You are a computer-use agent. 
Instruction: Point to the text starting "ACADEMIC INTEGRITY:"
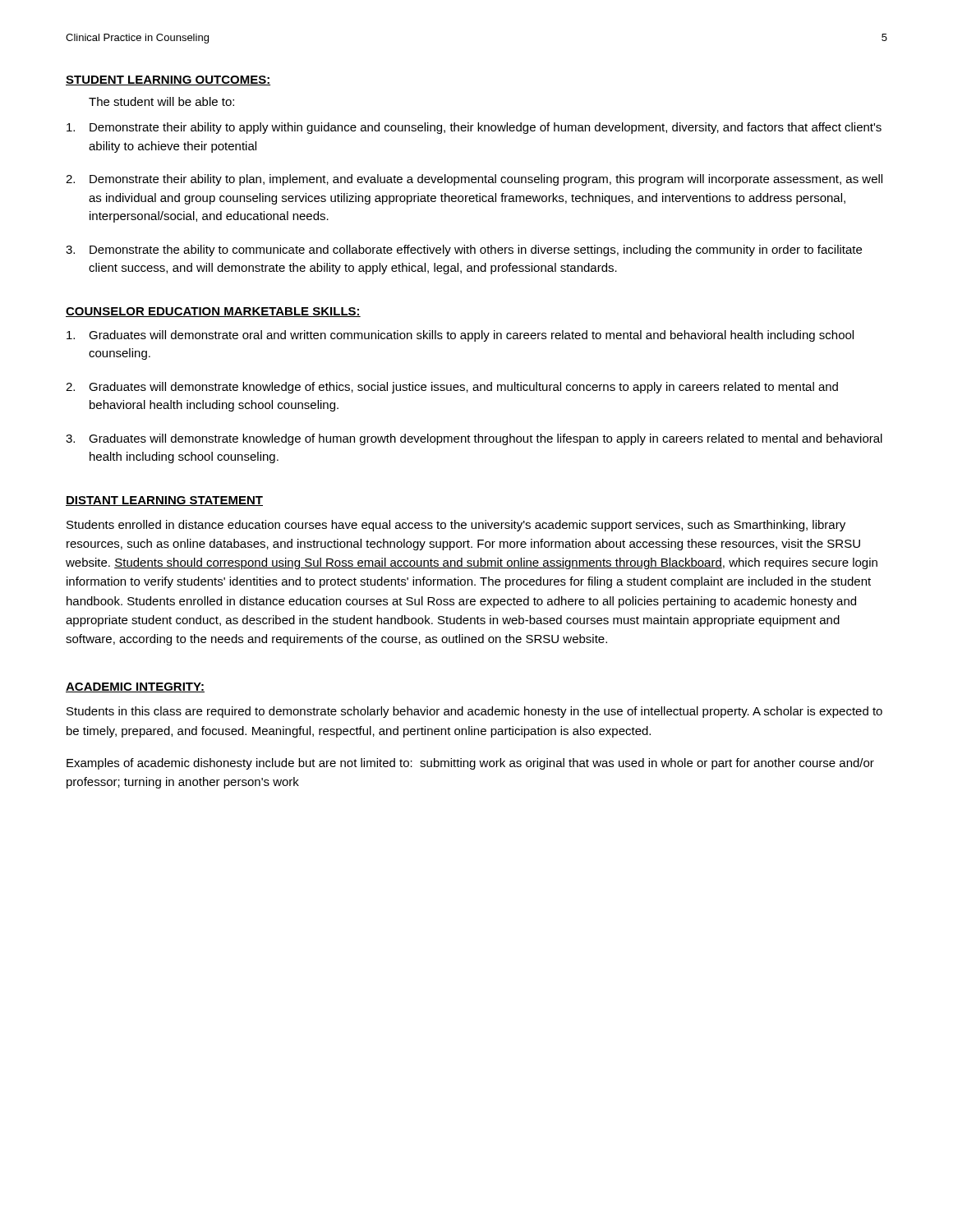(x=135, y=686)
